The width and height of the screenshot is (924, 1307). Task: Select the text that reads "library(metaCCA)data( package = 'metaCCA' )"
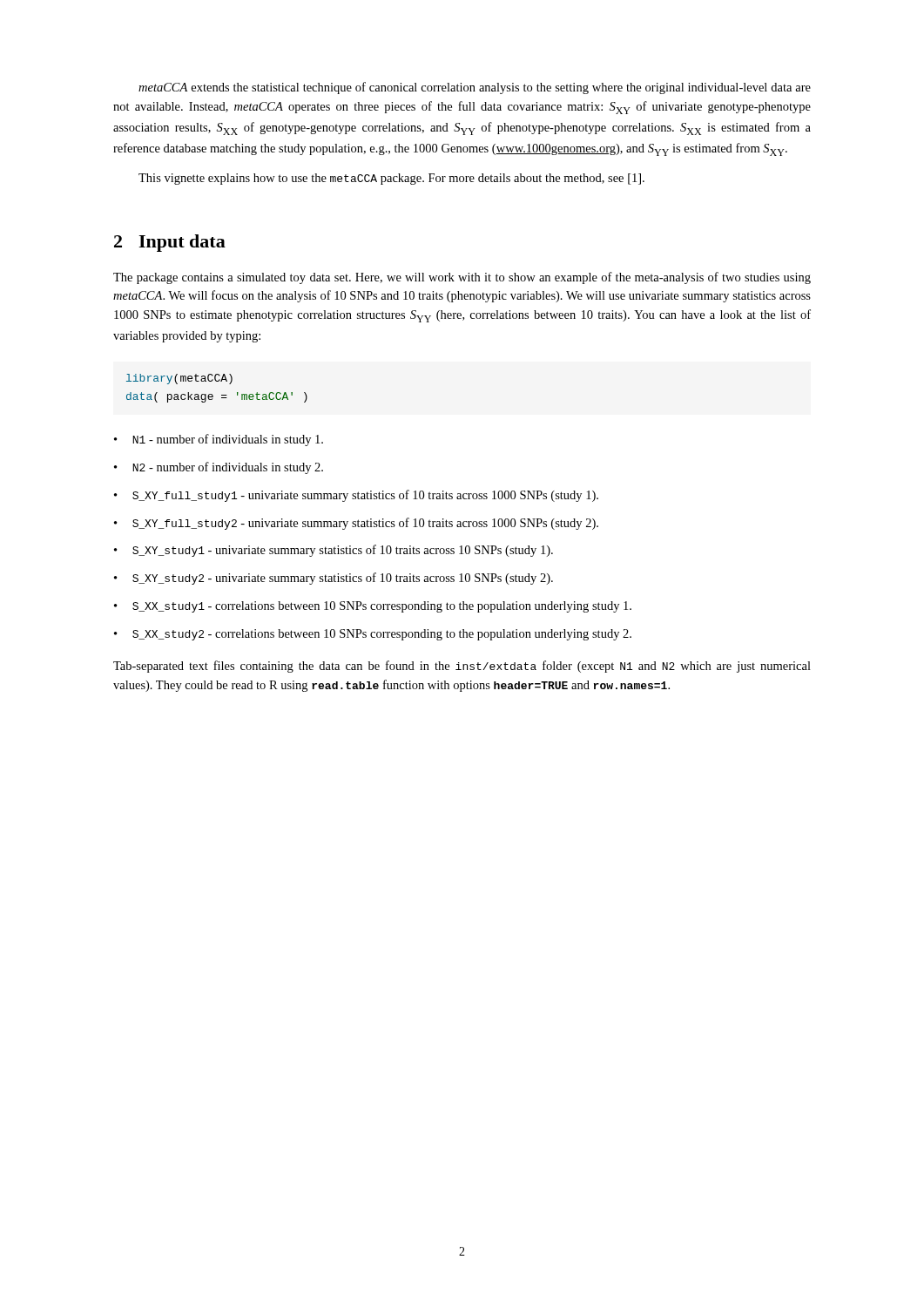coord(179,379)
